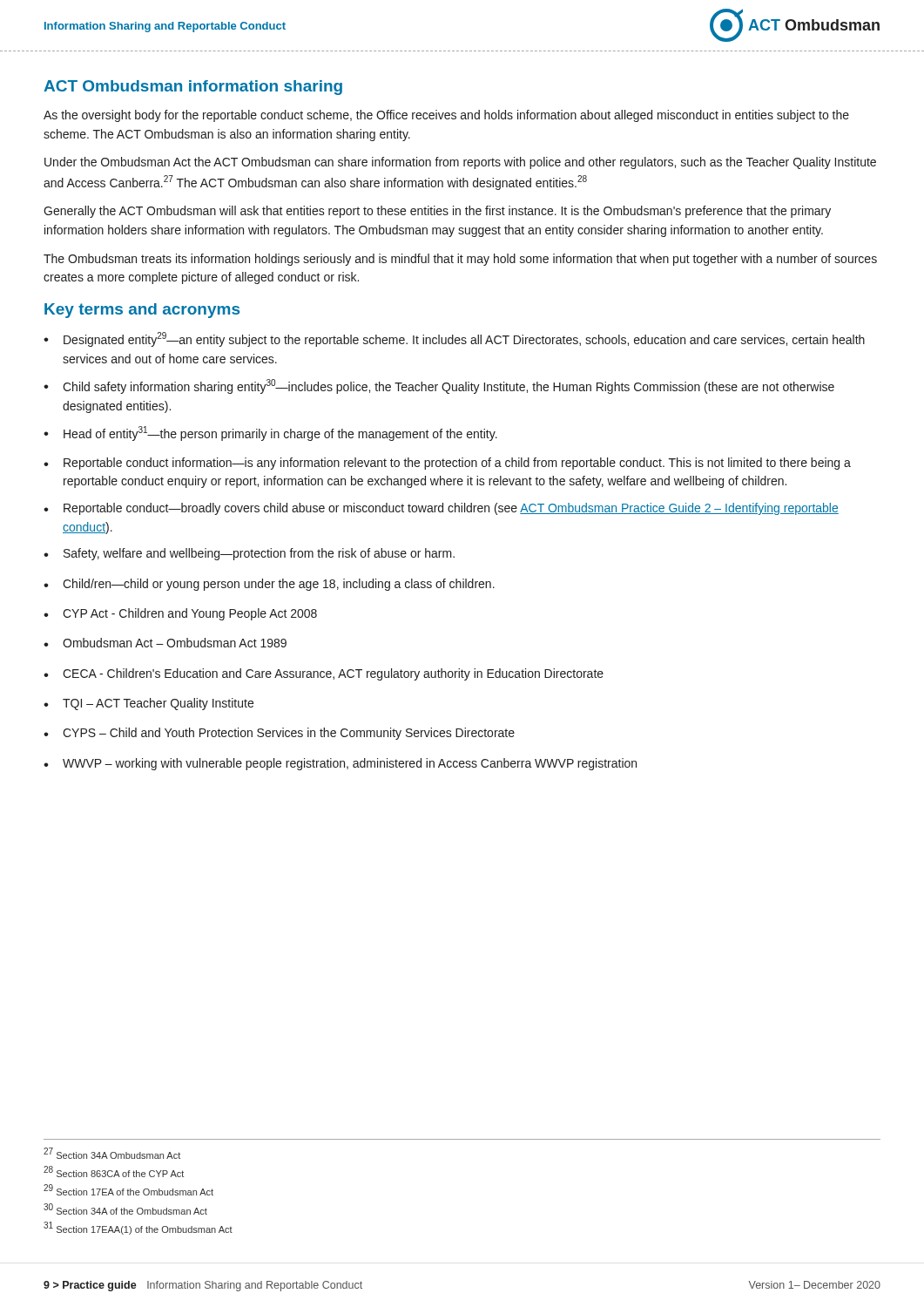Locate the block of text that opens with "• CECA - Children's Education and Care"
924x1307 pixels.
coord(462,676)
